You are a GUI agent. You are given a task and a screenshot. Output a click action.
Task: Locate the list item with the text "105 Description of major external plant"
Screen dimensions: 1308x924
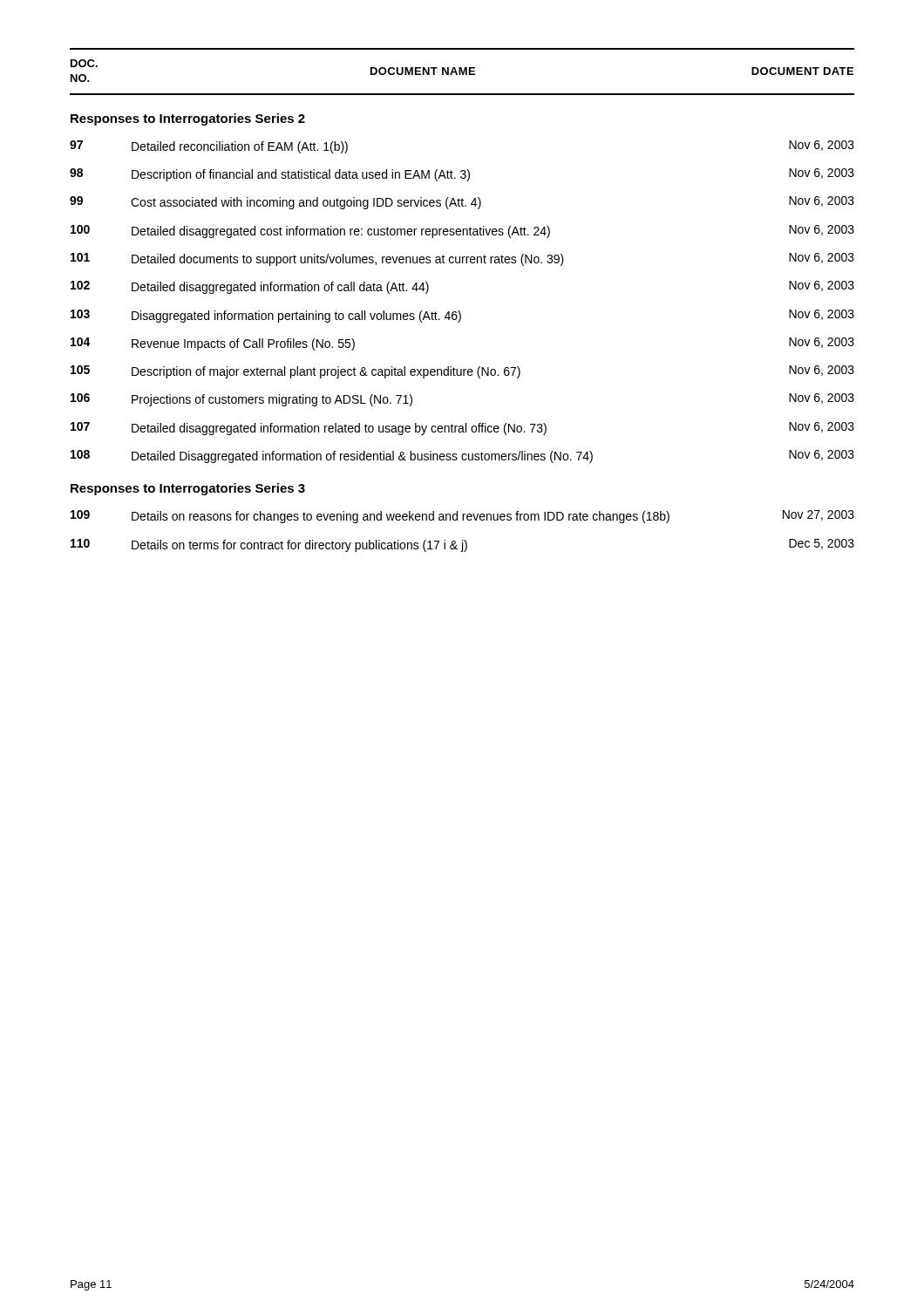(462, 372)
